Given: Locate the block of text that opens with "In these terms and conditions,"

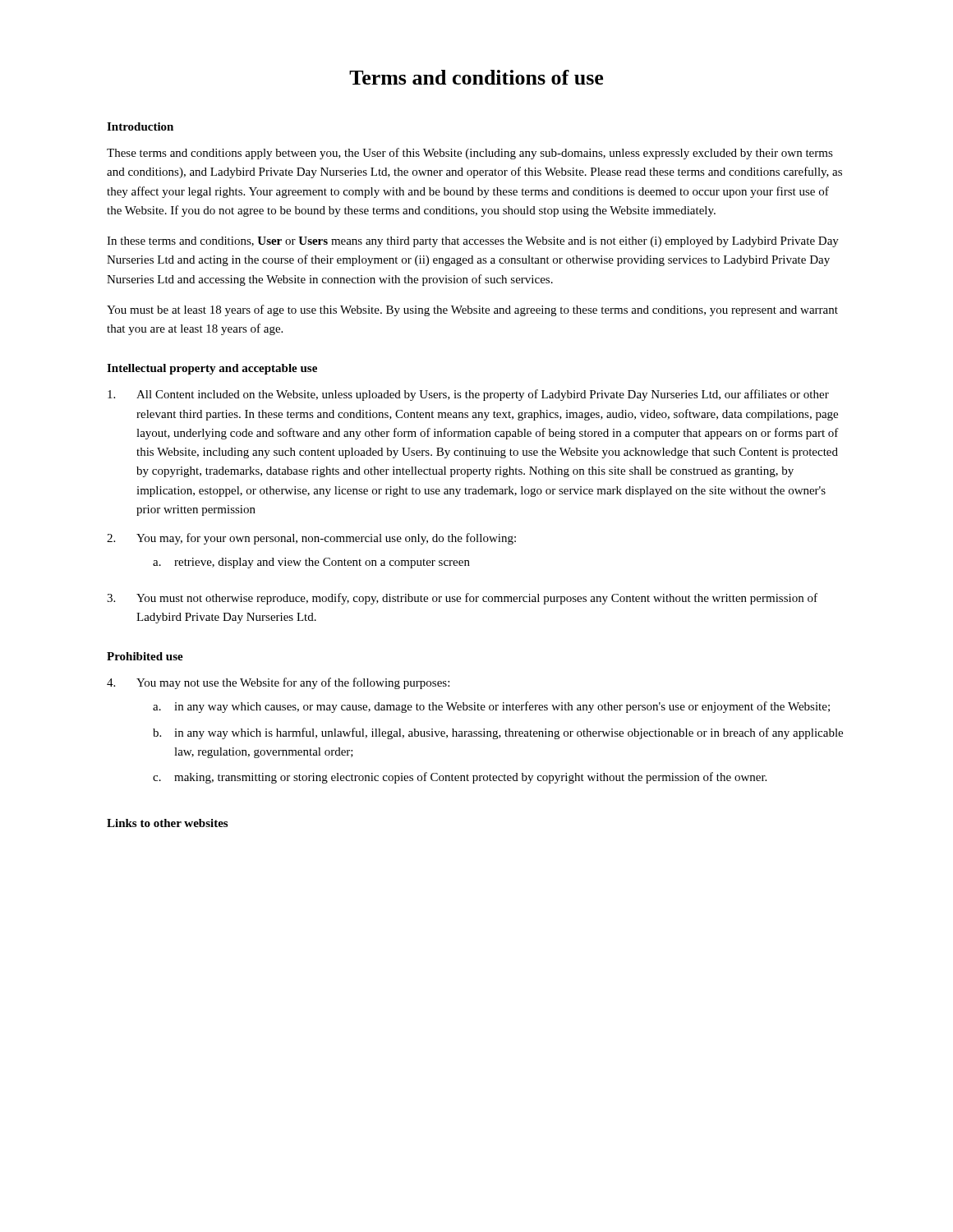Looking at the screenshot, I should 473,260.
